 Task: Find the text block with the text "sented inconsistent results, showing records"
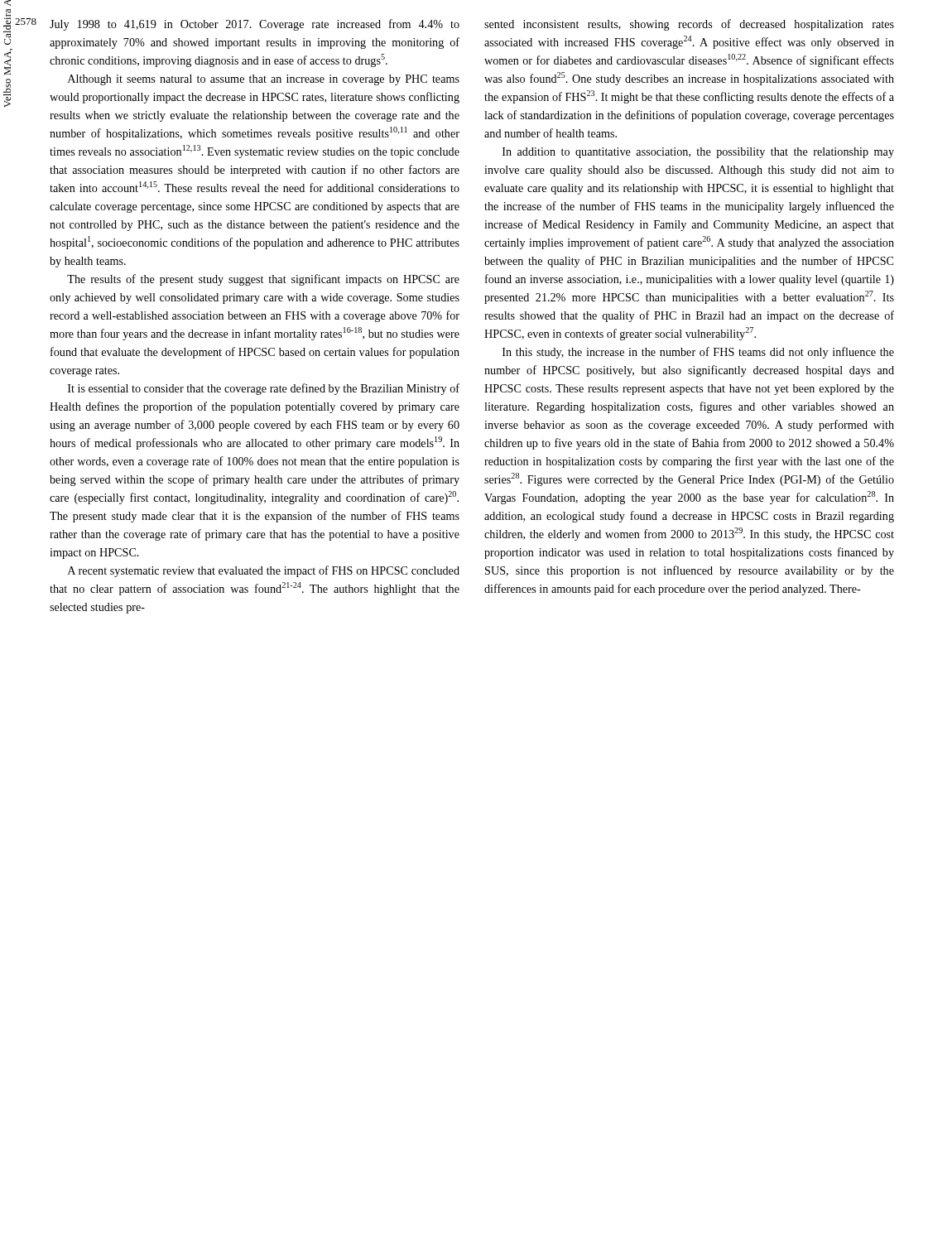[689, 306]
